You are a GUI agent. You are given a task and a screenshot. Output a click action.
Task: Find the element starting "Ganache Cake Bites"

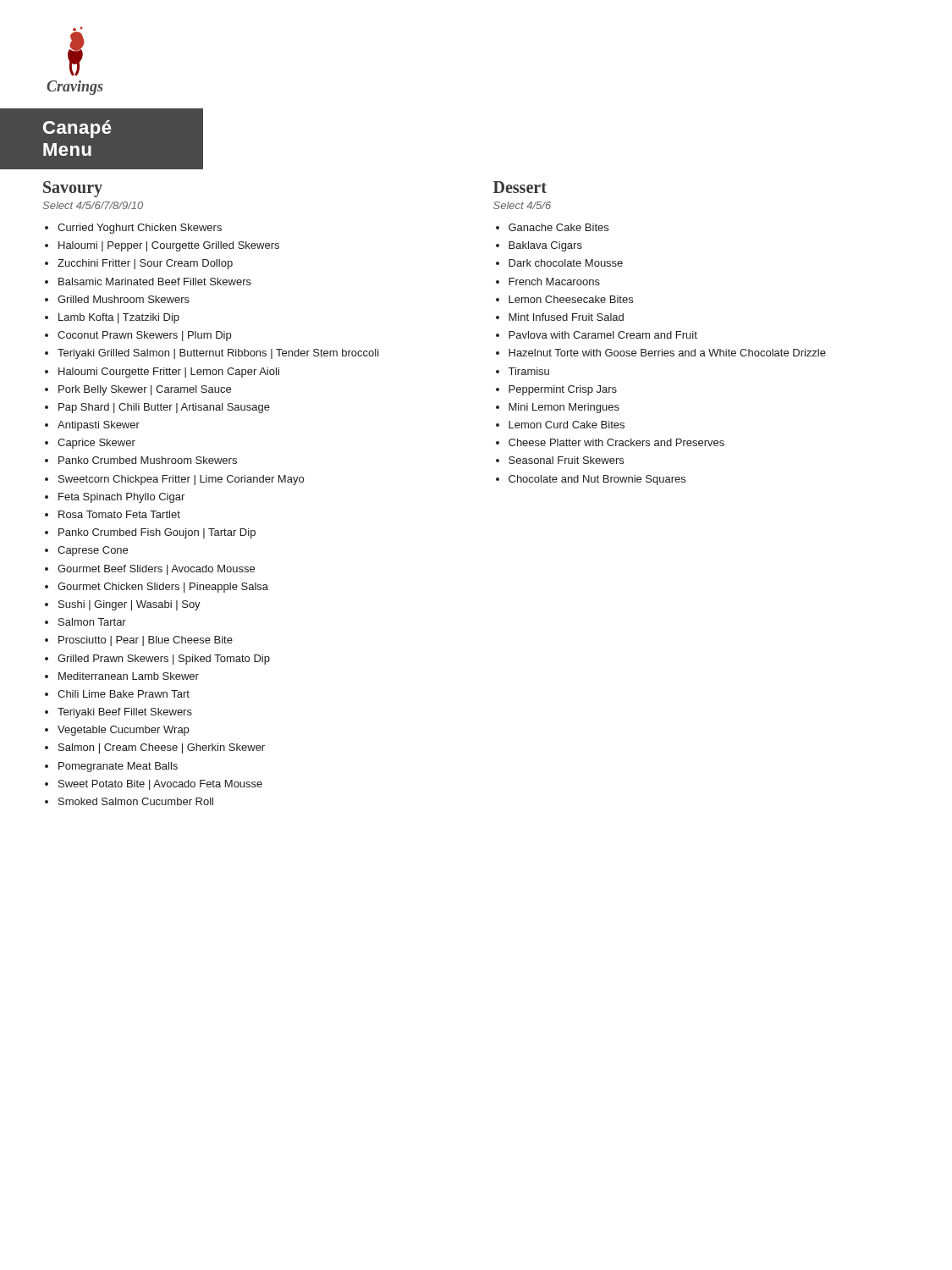tap(559, 227)
